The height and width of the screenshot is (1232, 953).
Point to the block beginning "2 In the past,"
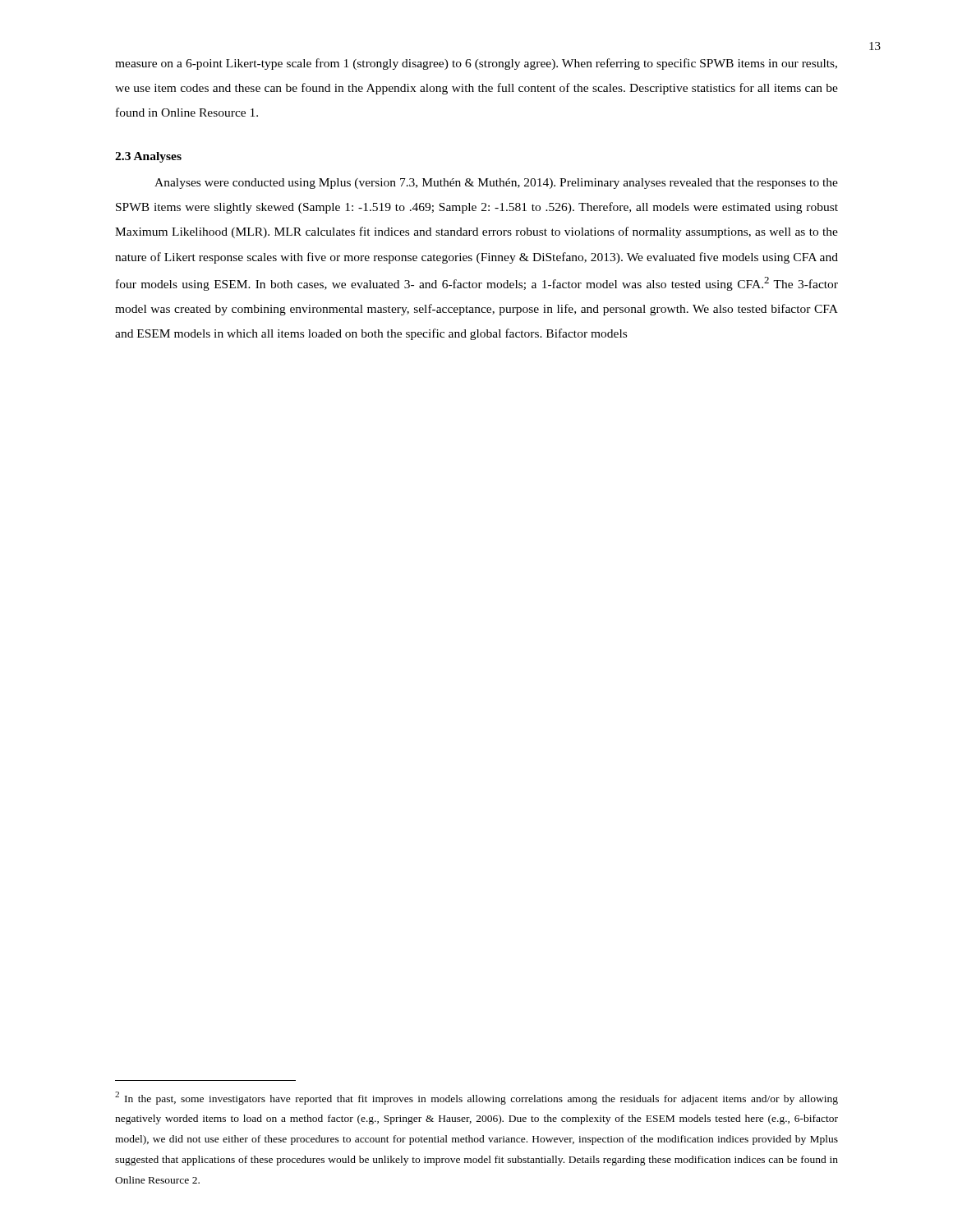click(476, 1137)
